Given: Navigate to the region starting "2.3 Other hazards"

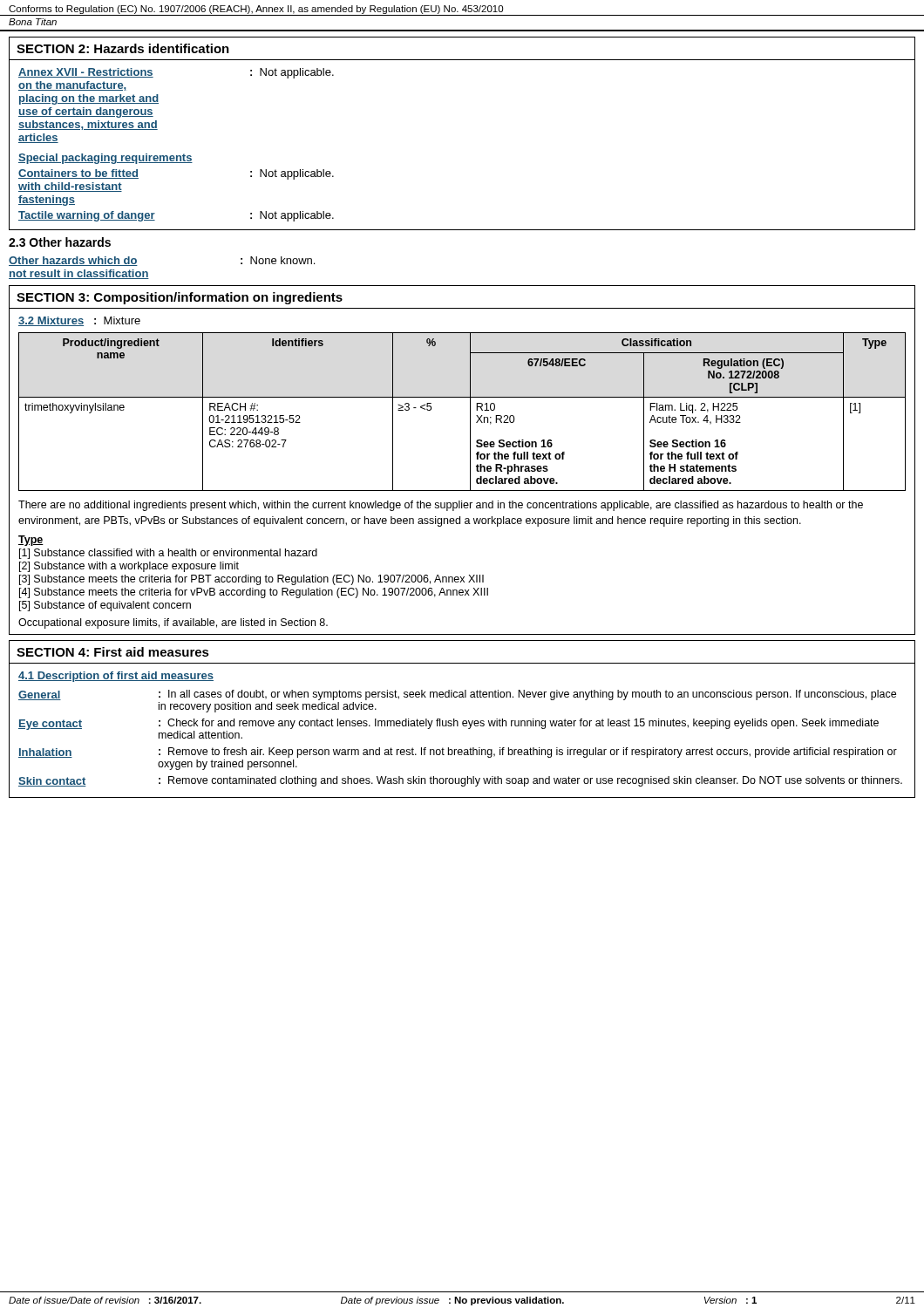Looking at the screenshot, I should click(x=60, y=242).
